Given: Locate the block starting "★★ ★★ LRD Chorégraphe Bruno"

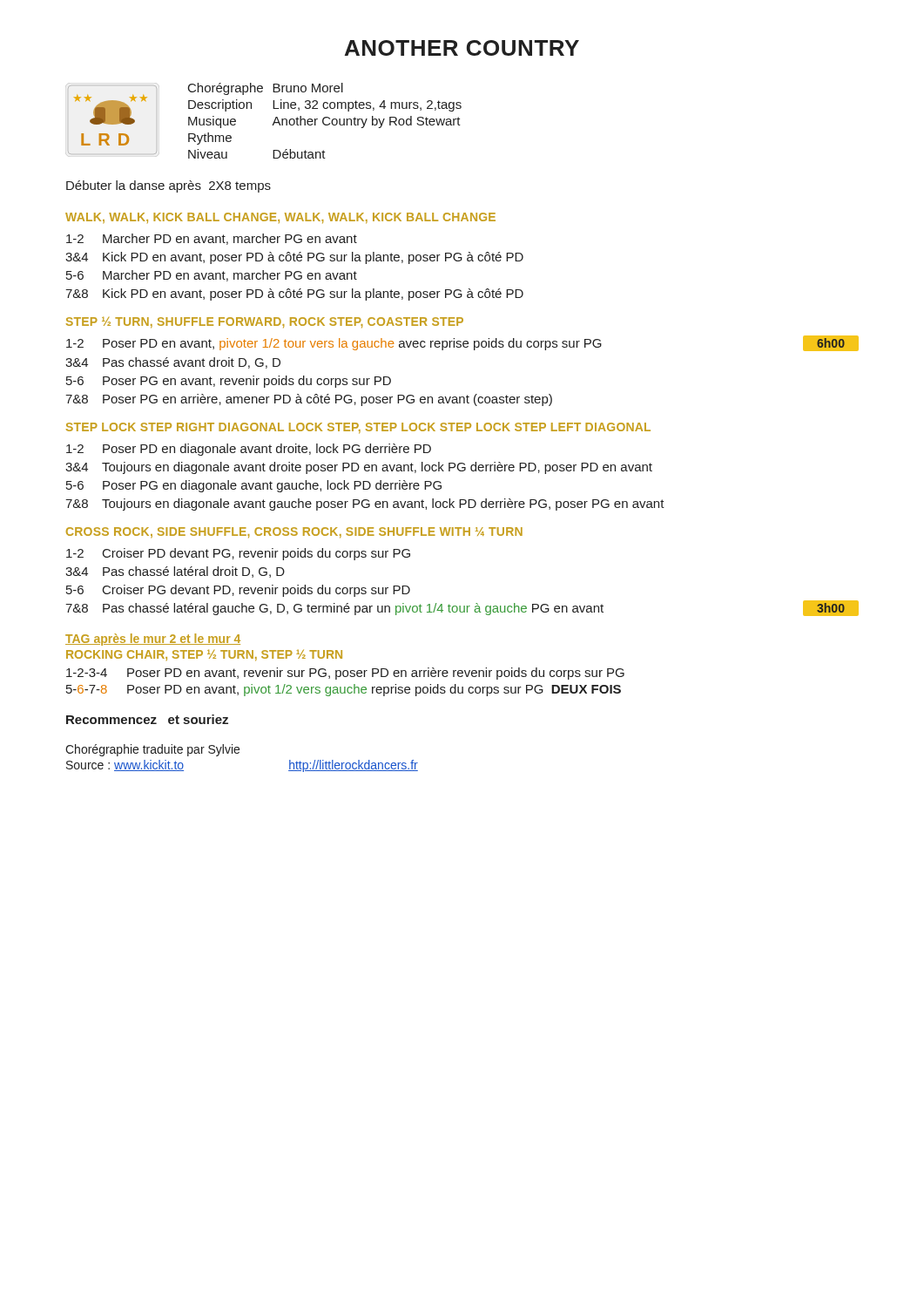Looking at the screenshot, I should [268, 121].
